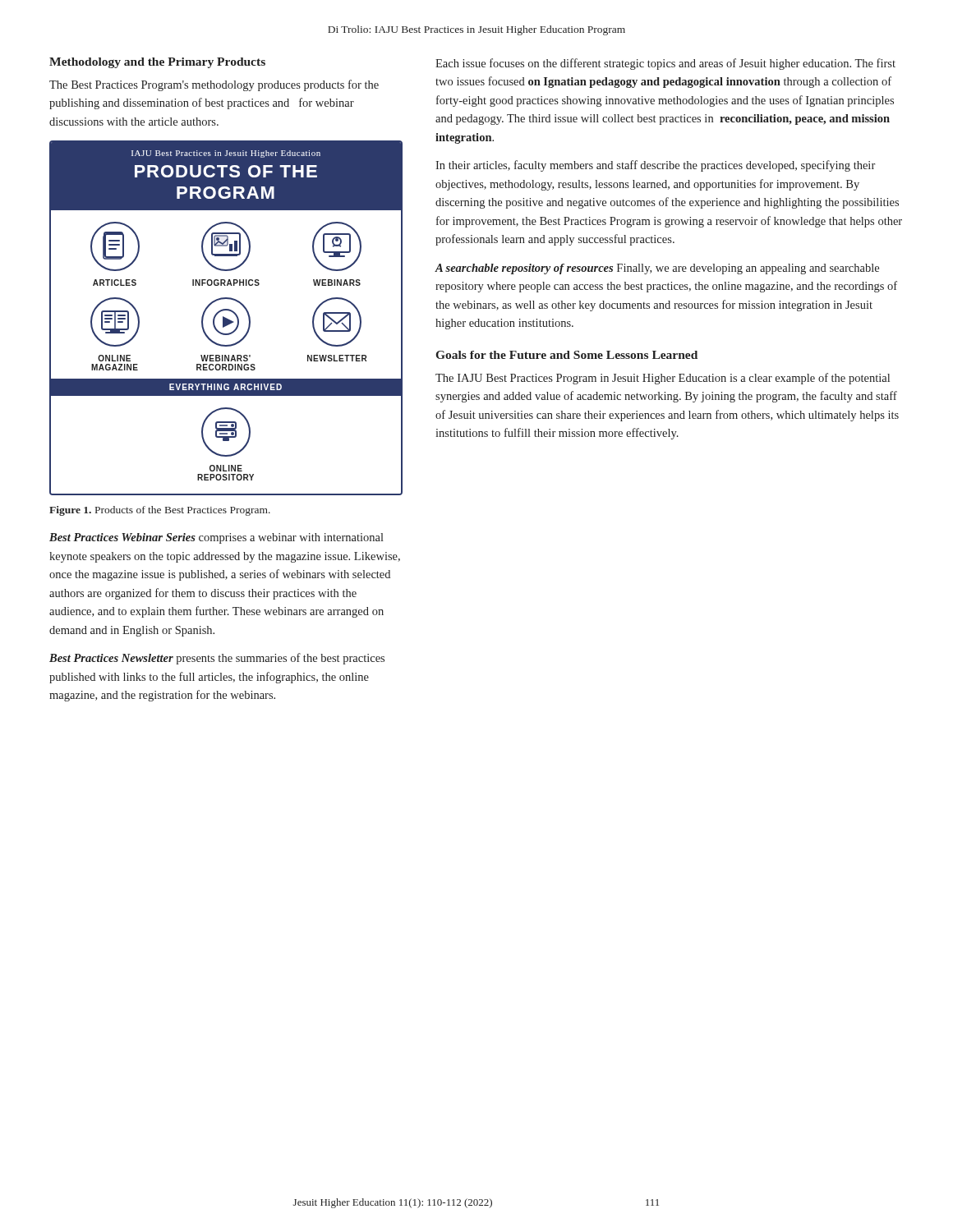
Task: Point to the block beginning "Best Practices Newsletter presents the"
Action: pyautogui.click(x=217, y=676)
